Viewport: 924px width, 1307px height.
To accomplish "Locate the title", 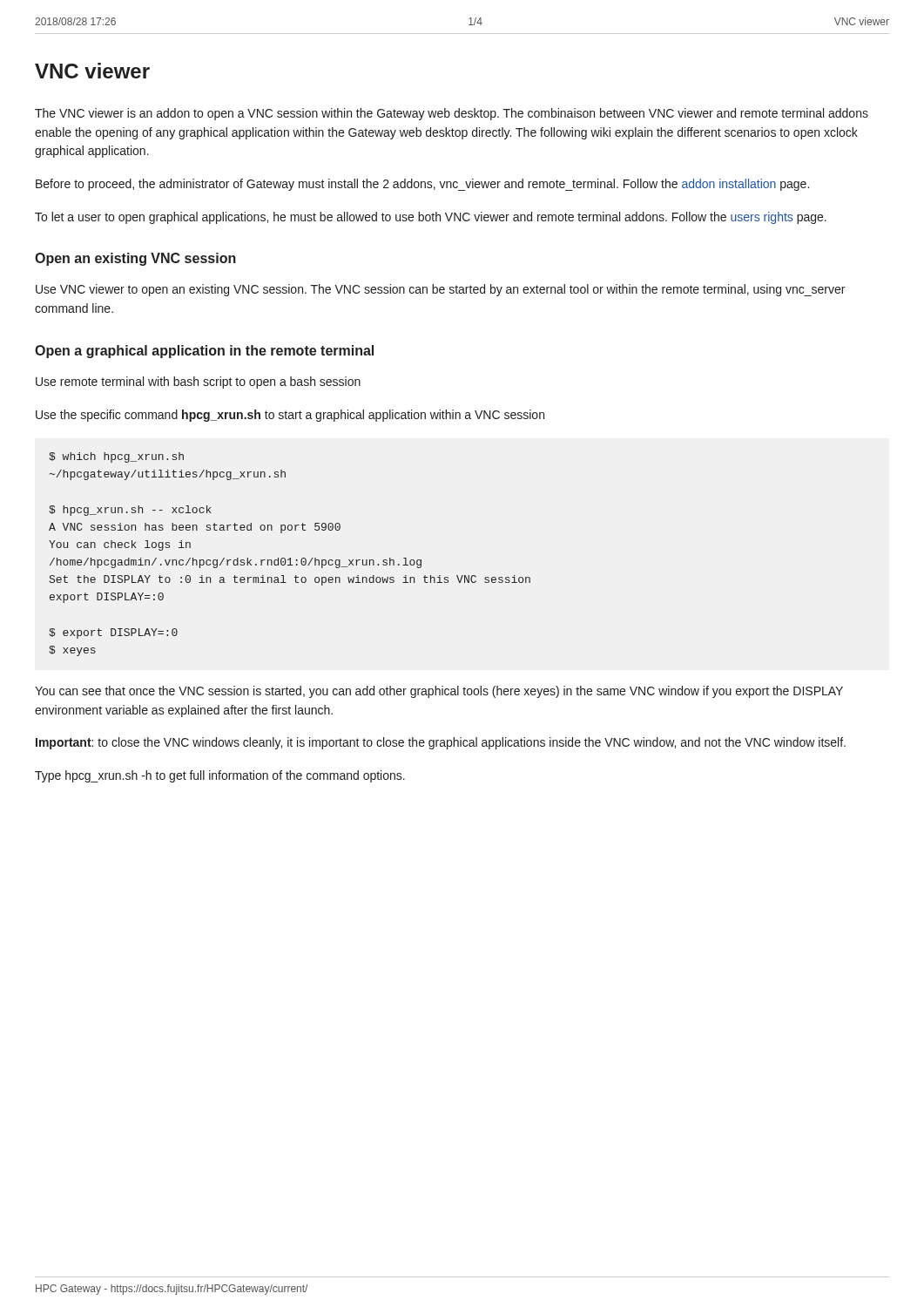I will pos(92,71).
